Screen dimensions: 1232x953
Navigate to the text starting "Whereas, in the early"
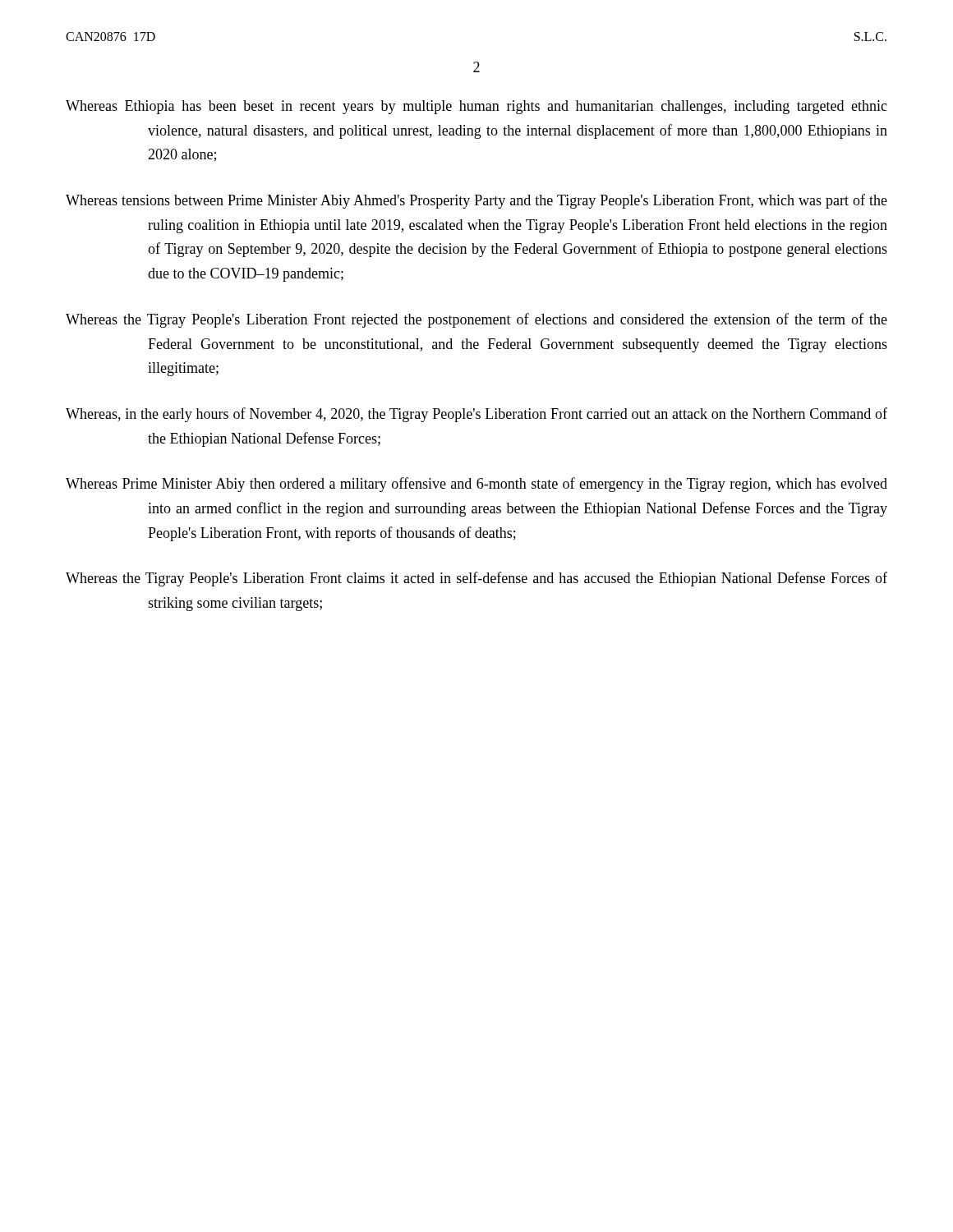(476, 426)
